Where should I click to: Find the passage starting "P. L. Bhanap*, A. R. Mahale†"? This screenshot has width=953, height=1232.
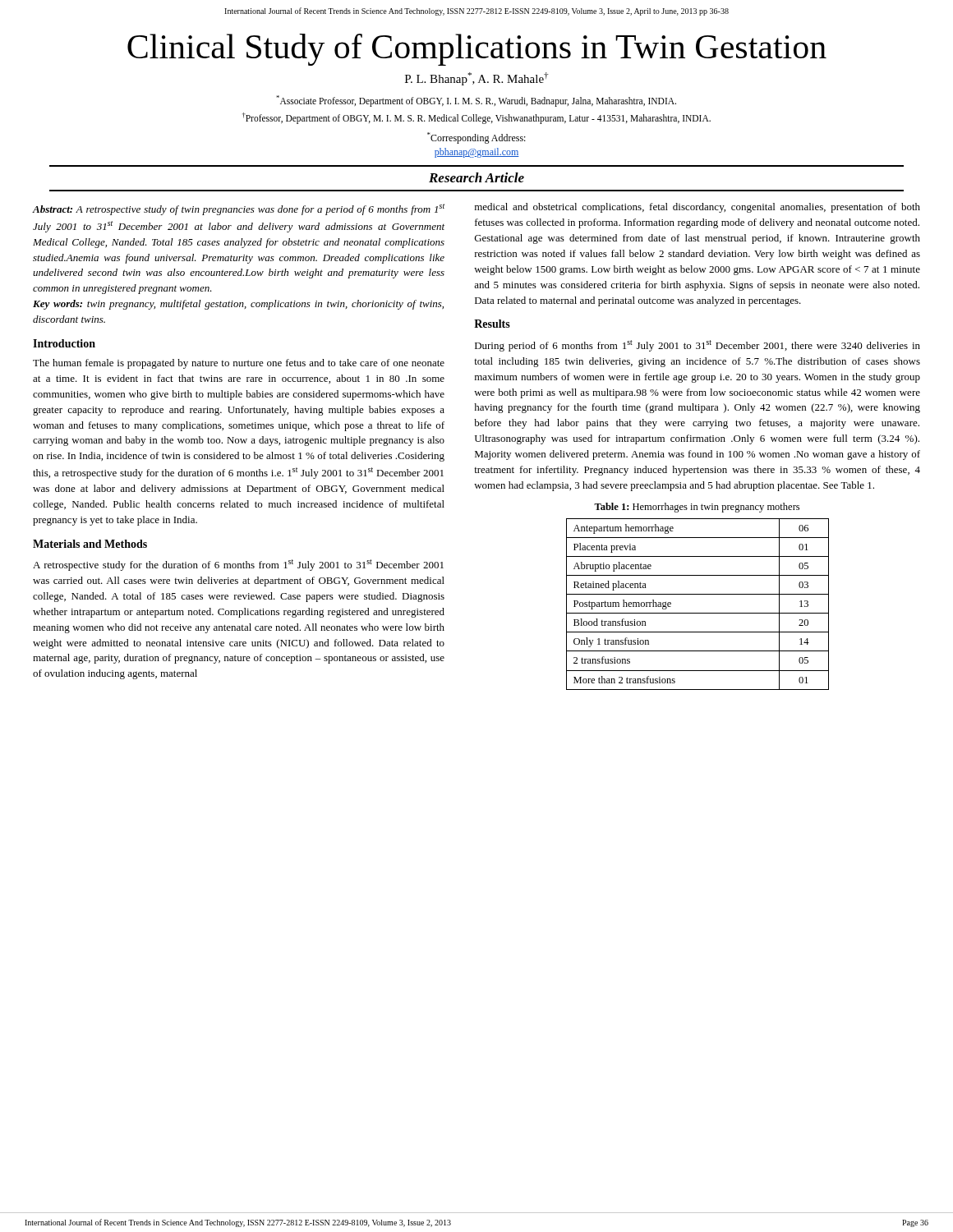coord(476,78)
